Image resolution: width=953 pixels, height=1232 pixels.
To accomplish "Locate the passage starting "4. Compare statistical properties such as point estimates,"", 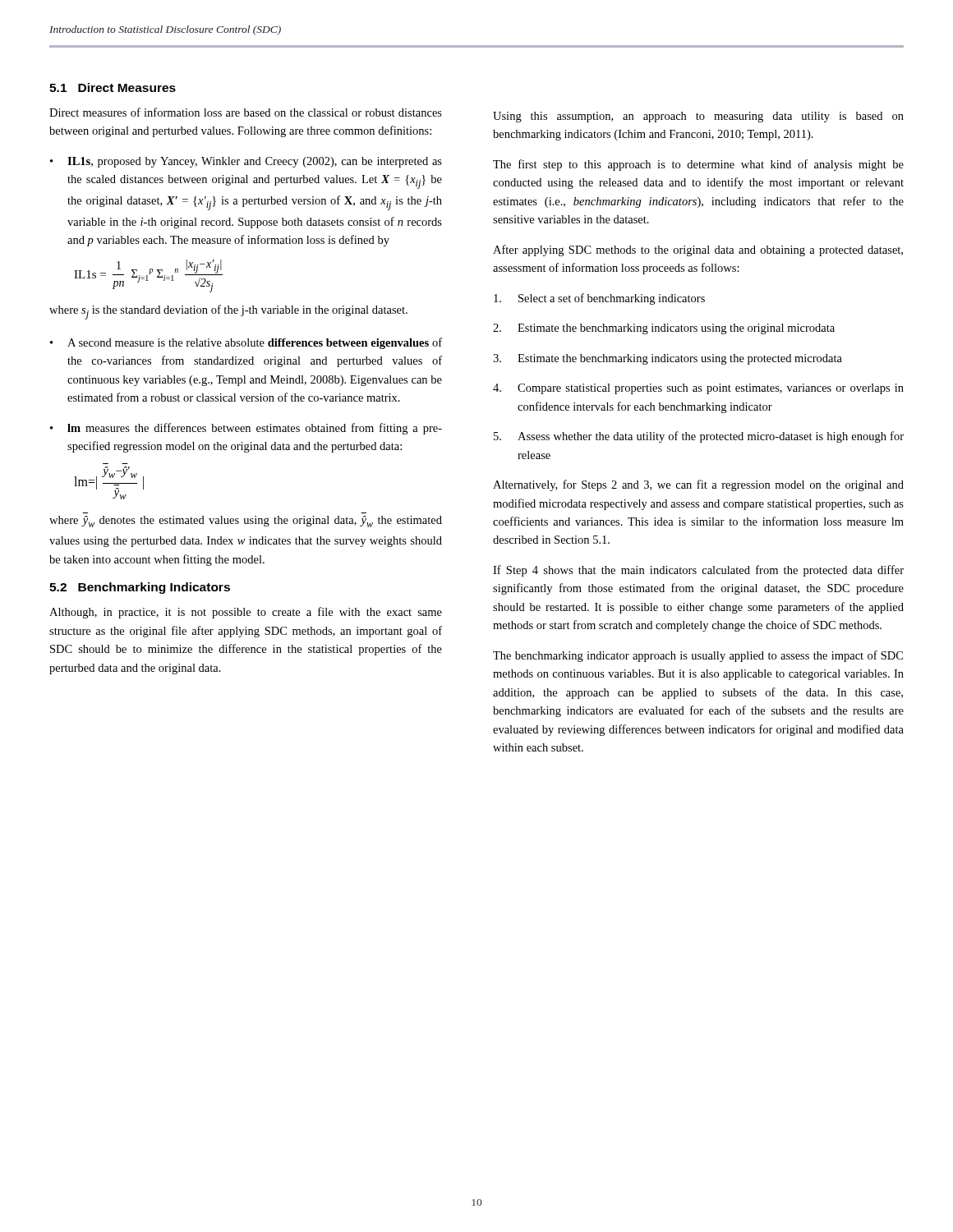I will click(698, 396).
